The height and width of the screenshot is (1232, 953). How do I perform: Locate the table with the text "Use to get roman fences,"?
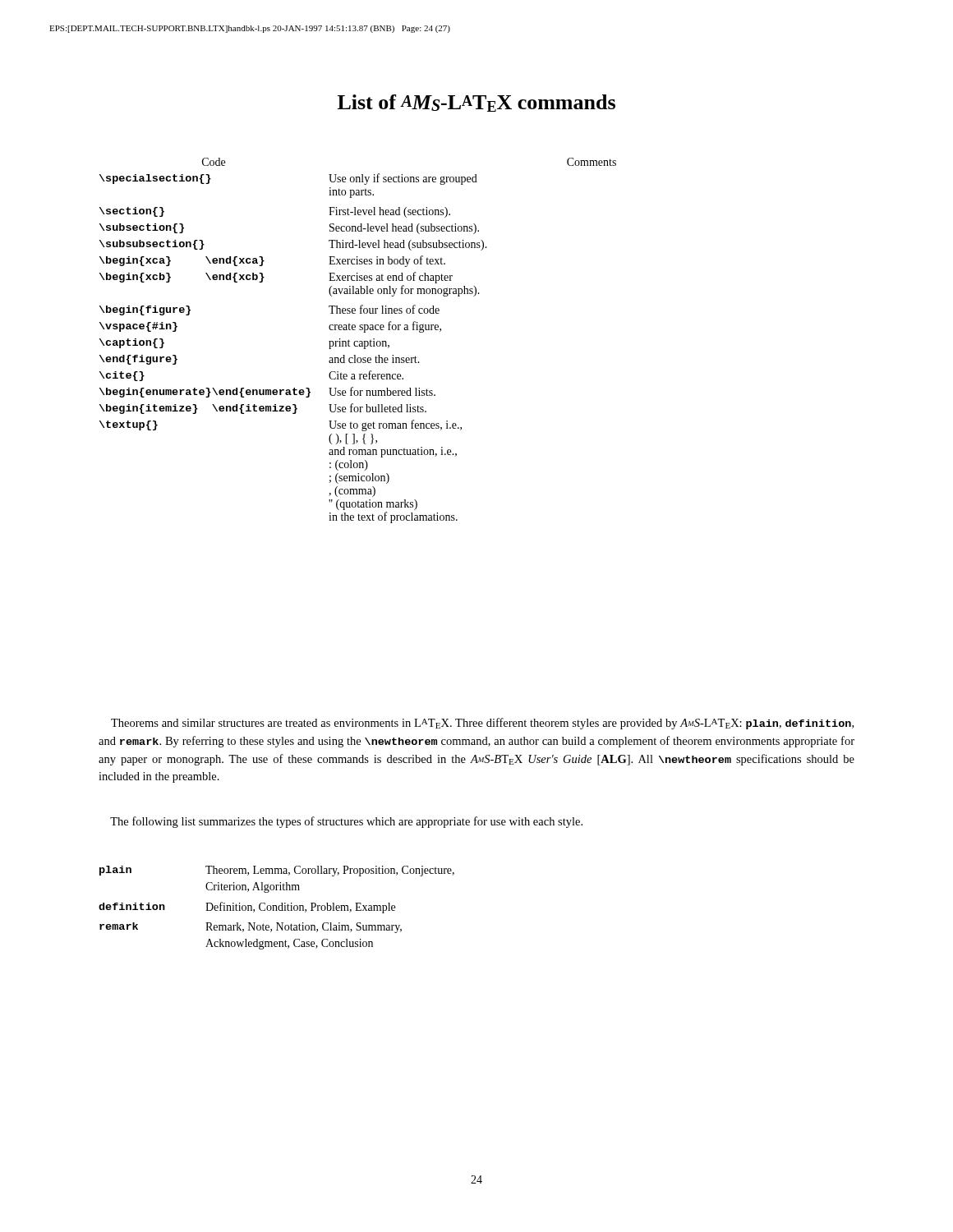click(x=476, y=340)
